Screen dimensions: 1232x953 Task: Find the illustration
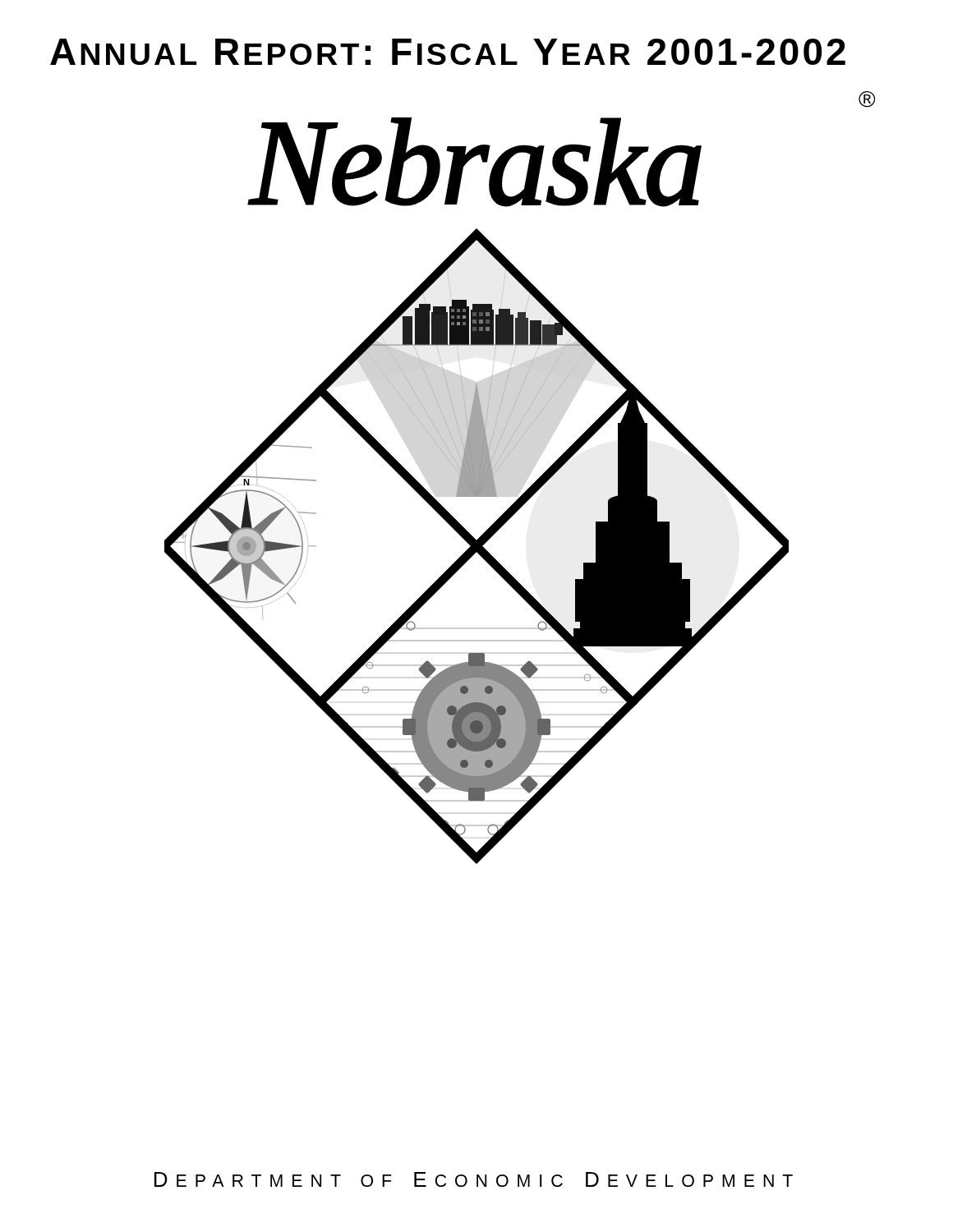(476, 554)
